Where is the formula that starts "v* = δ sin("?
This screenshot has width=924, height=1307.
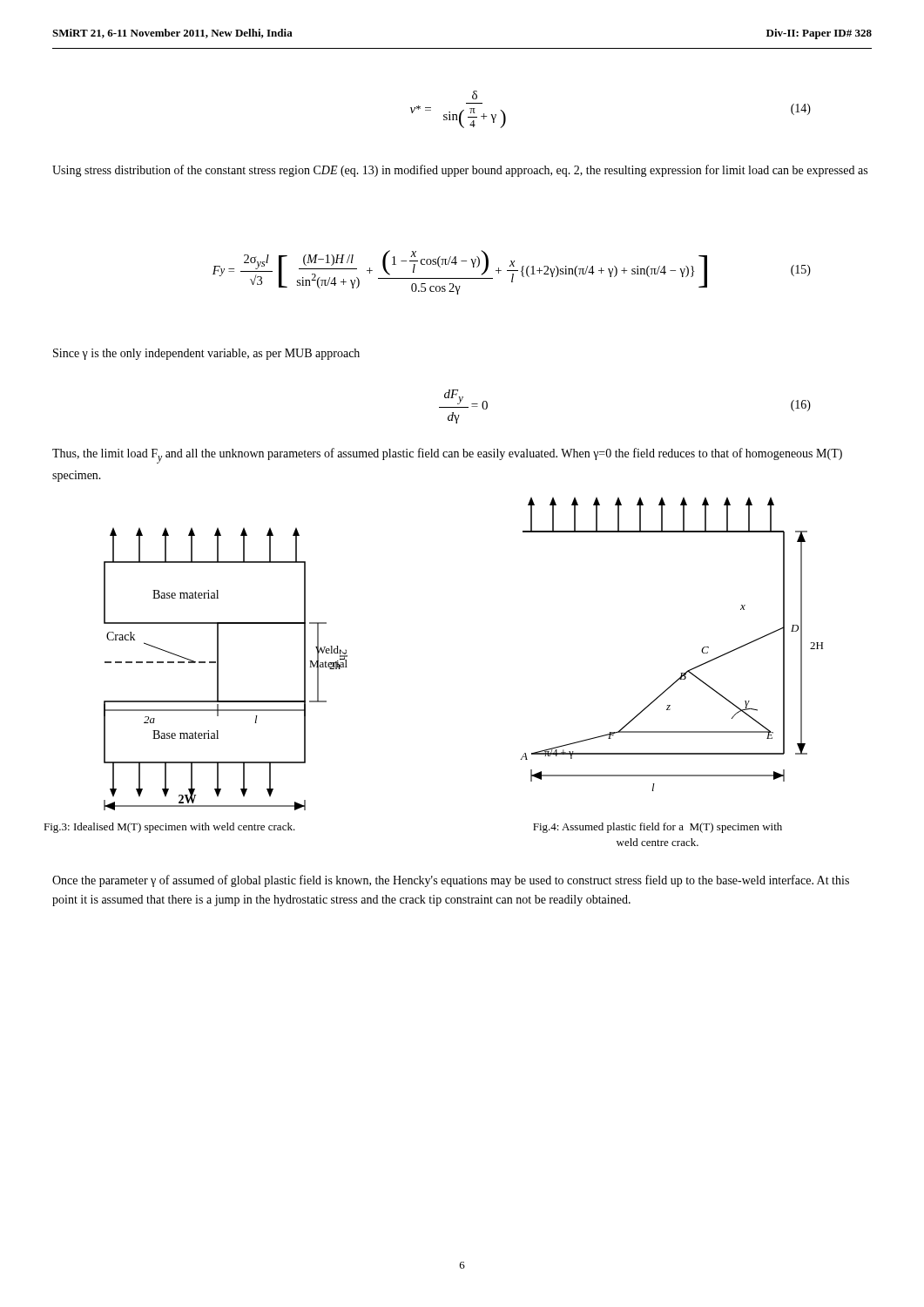(x=475, y=95)
